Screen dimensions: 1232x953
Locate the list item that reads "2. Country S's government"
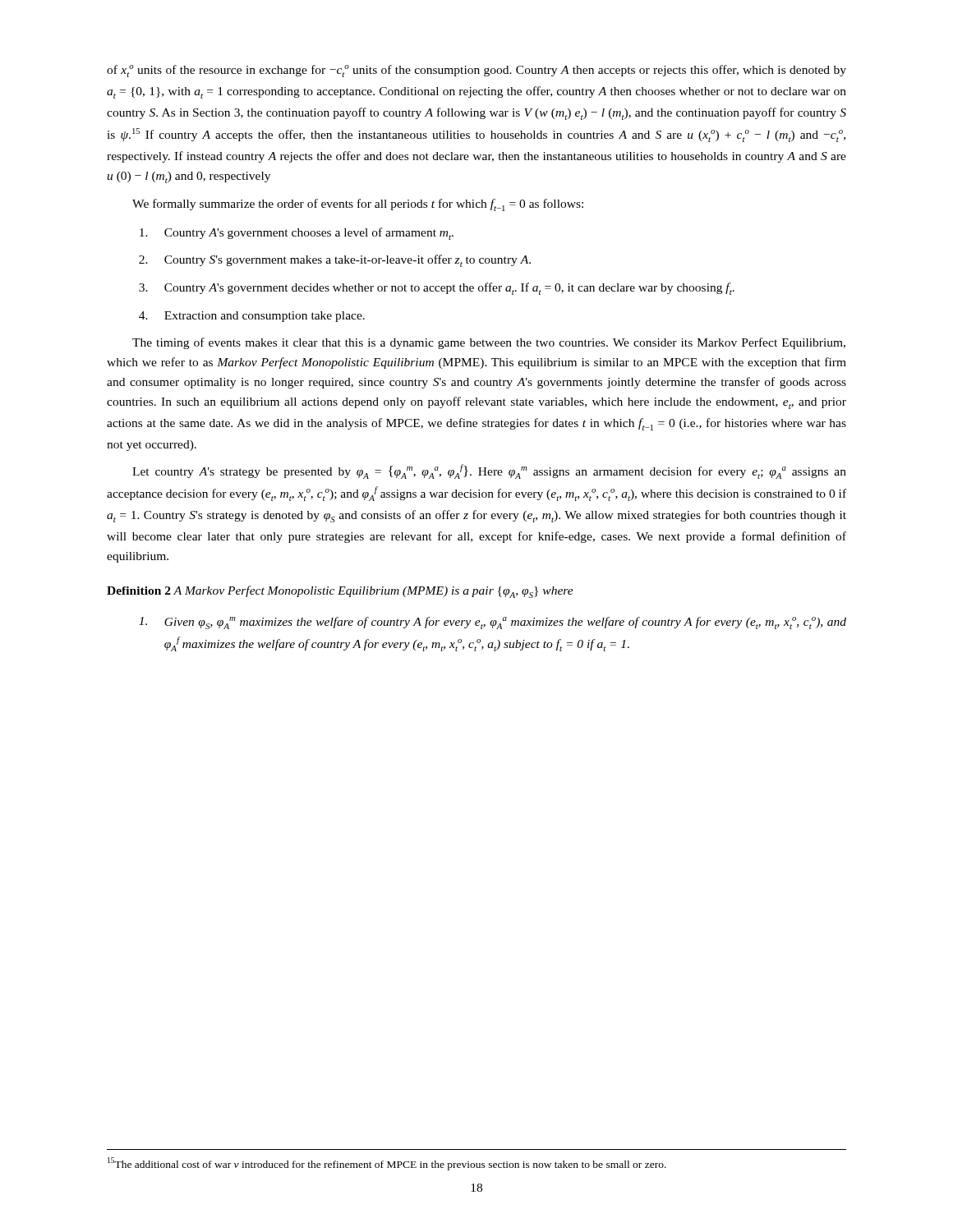point(492,261)
